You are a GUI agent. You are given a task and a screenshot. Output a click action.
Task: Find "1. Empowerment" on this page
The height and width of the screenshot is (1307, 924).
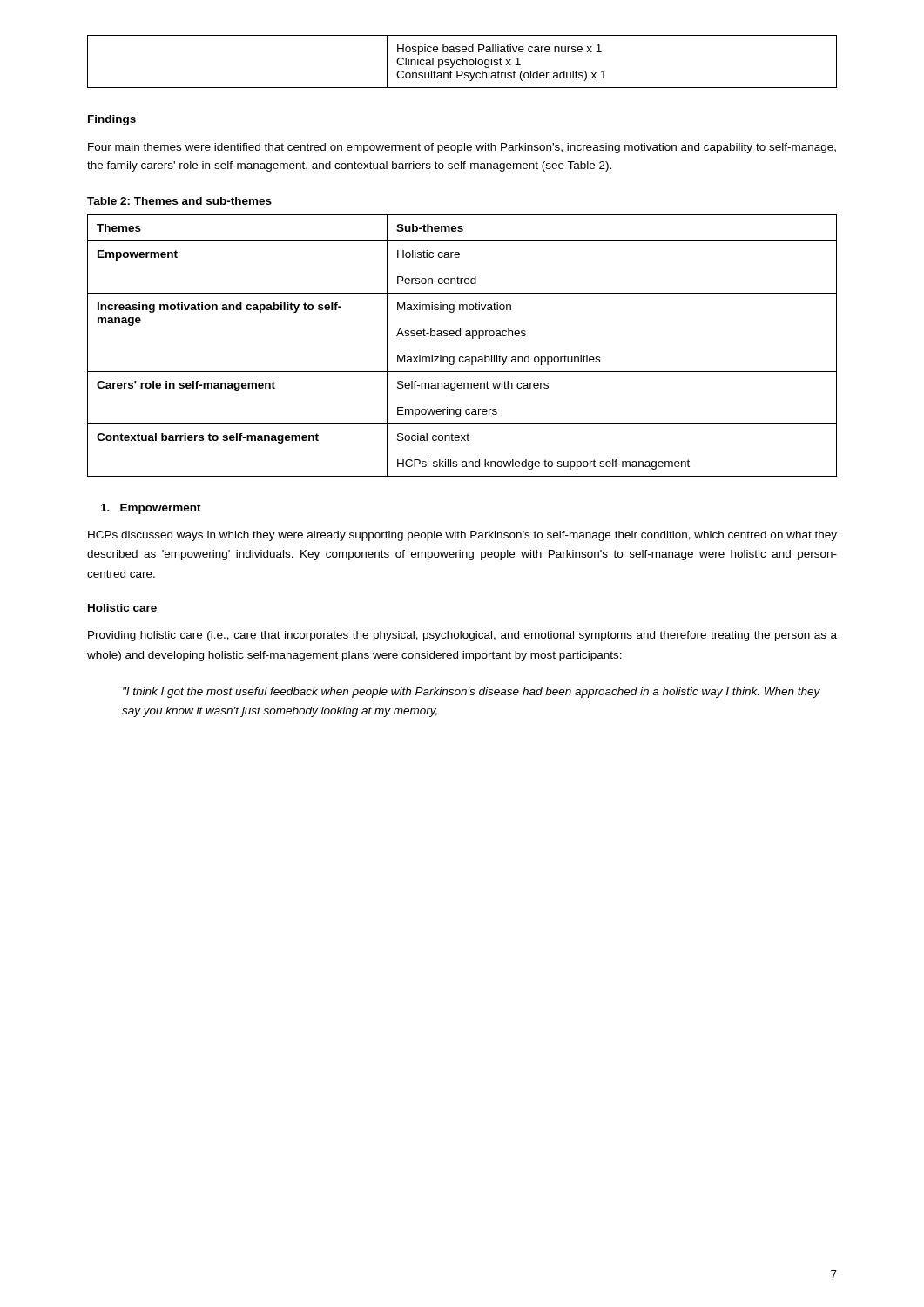(x=151, y=509)
